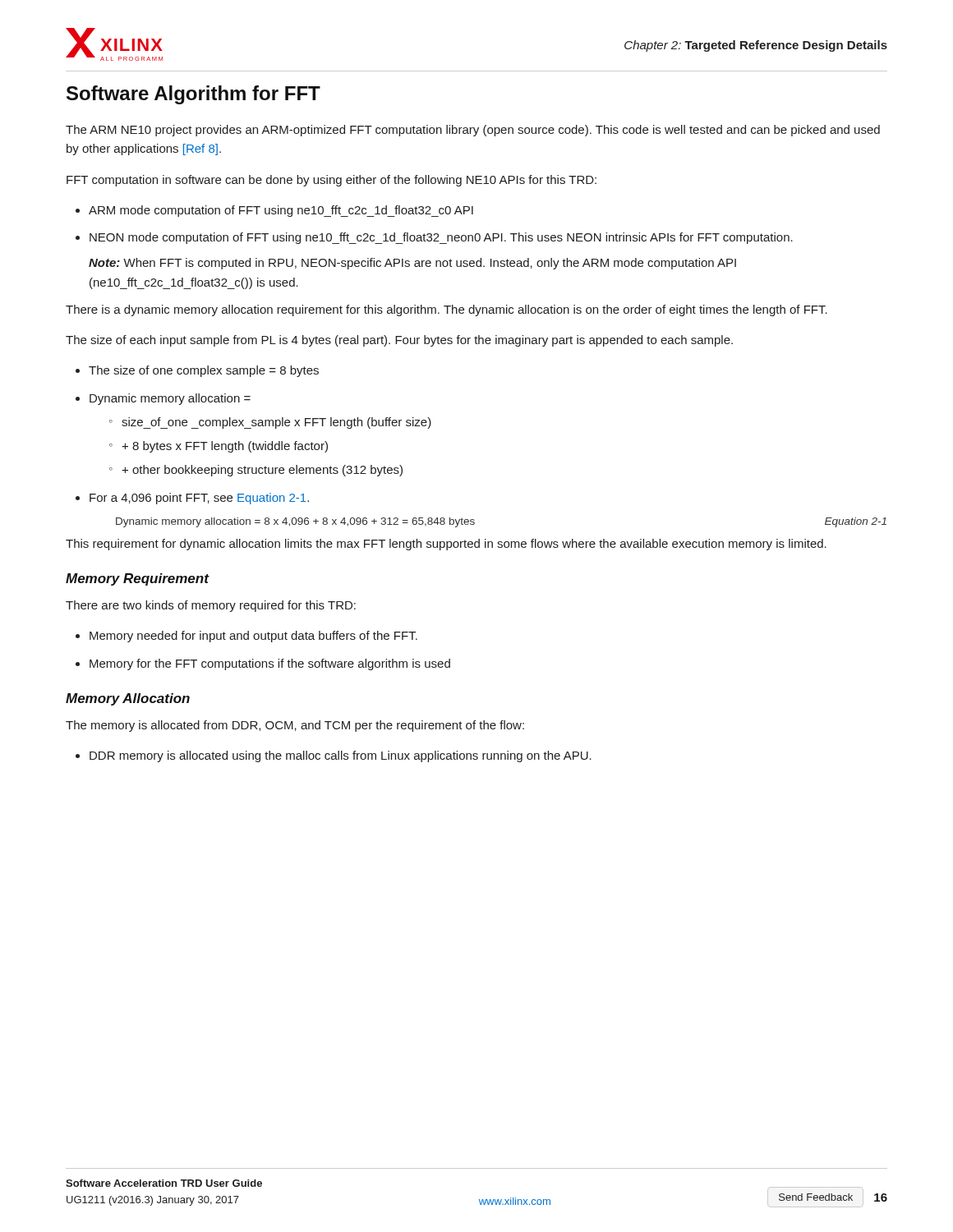Locate the text block that says "The memory is allocated from"

[476, 725]
